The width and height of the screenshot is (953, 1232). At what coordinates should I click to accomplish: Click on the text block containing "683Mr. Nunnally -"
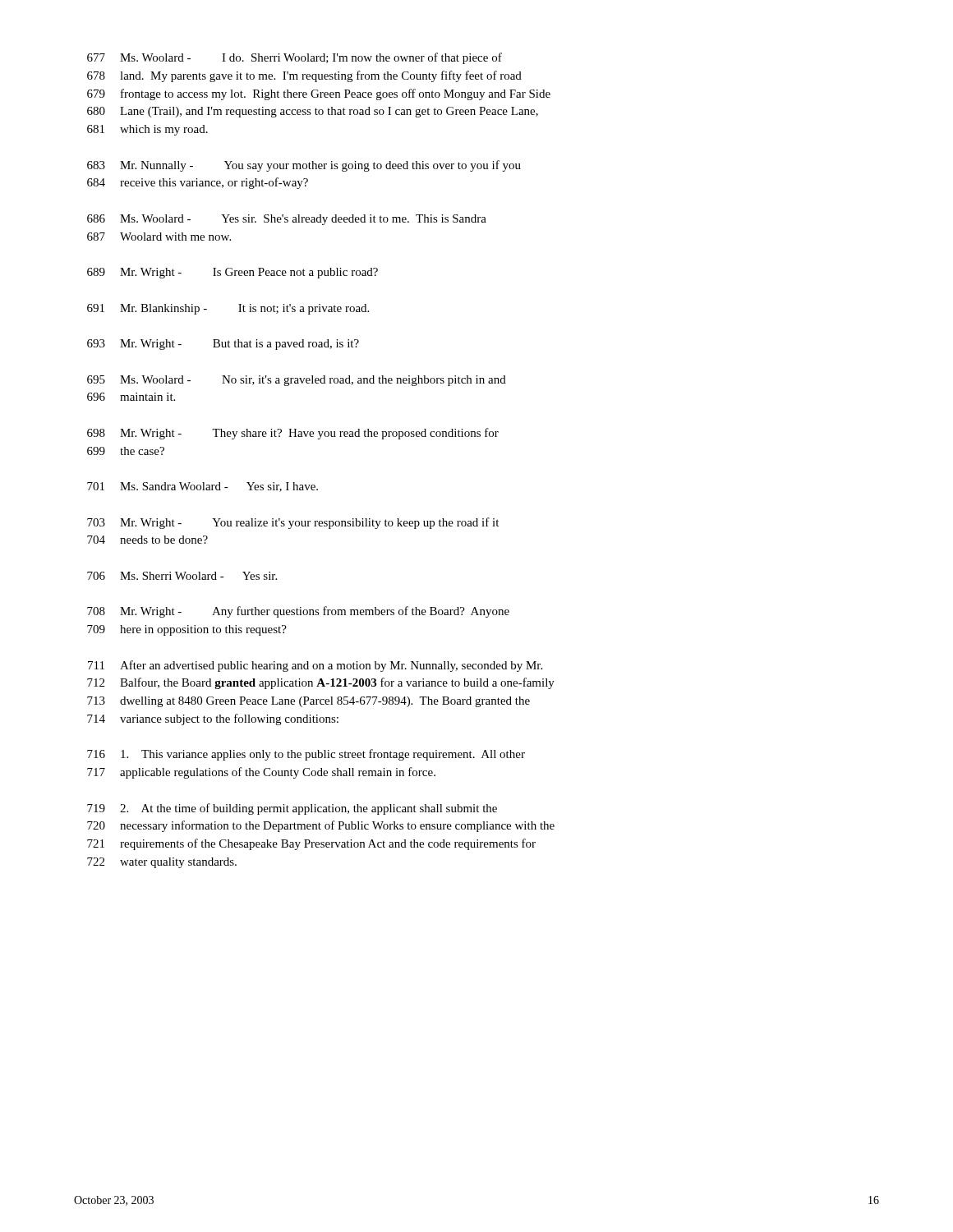click(304, 166)
